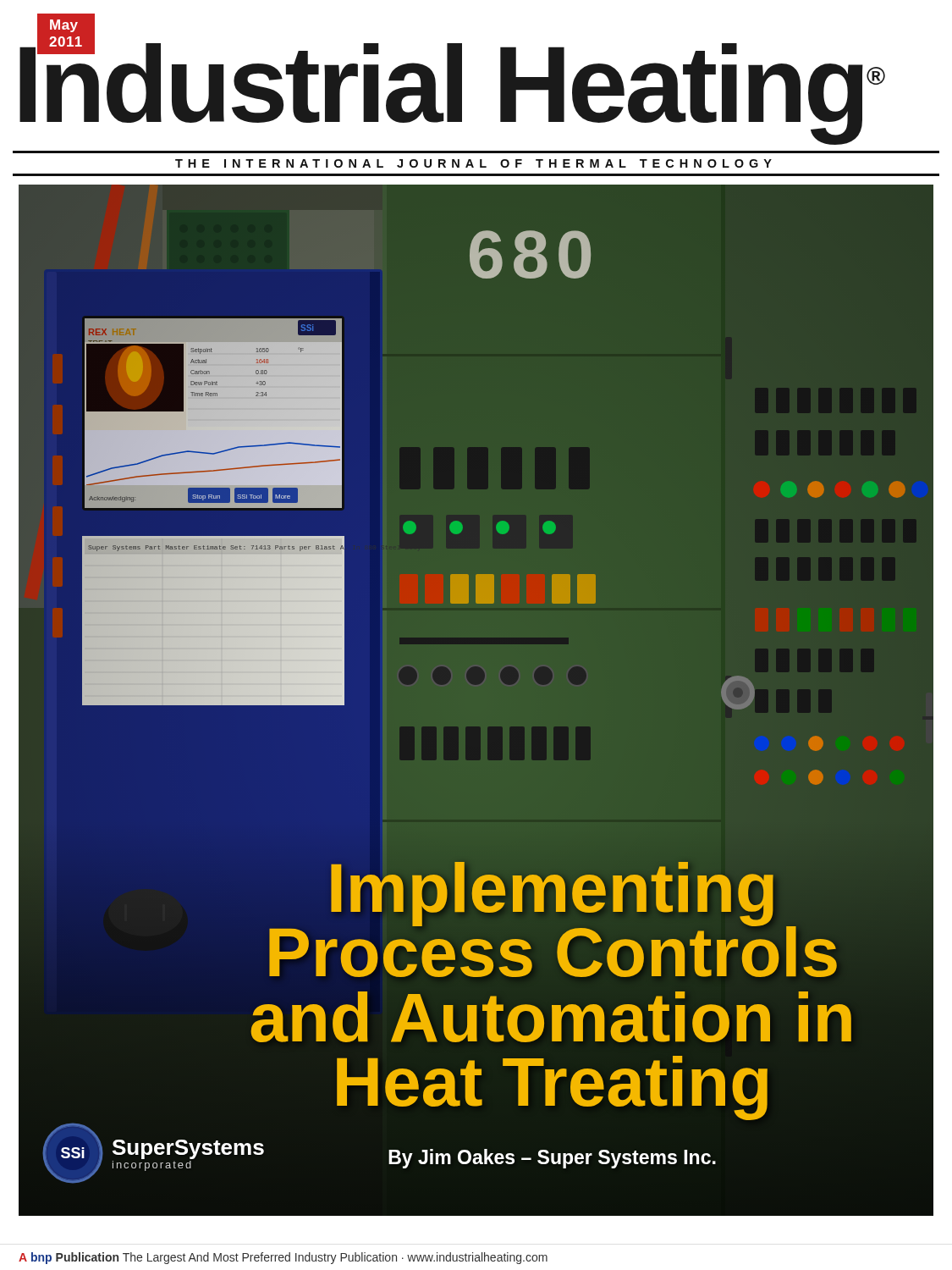
Task: Find "Industrial Heating®" on this page
Action: [x=476, y=84]
